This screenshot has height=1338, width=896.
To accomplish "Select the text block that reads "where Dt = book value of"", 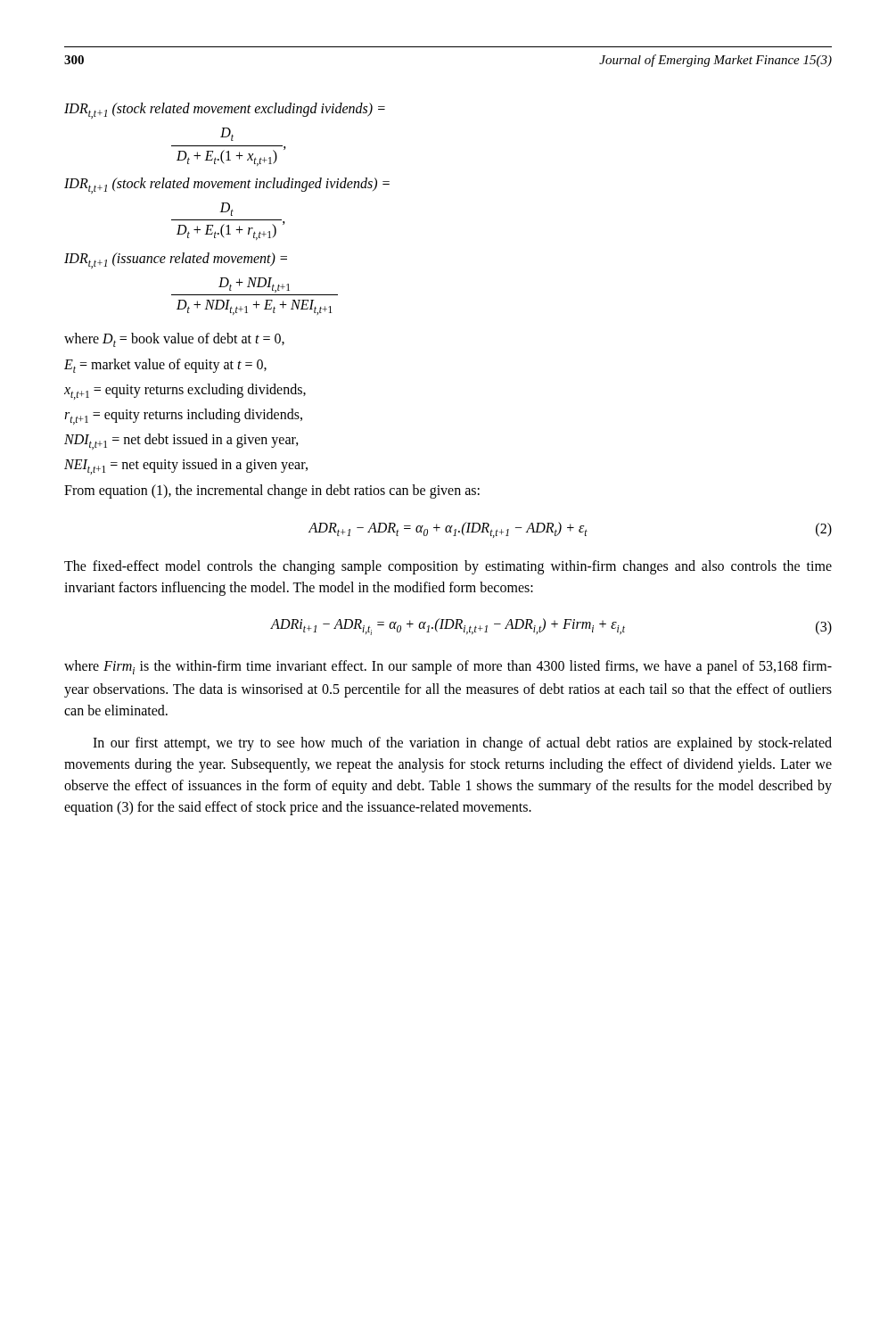I will click(174, 340).
